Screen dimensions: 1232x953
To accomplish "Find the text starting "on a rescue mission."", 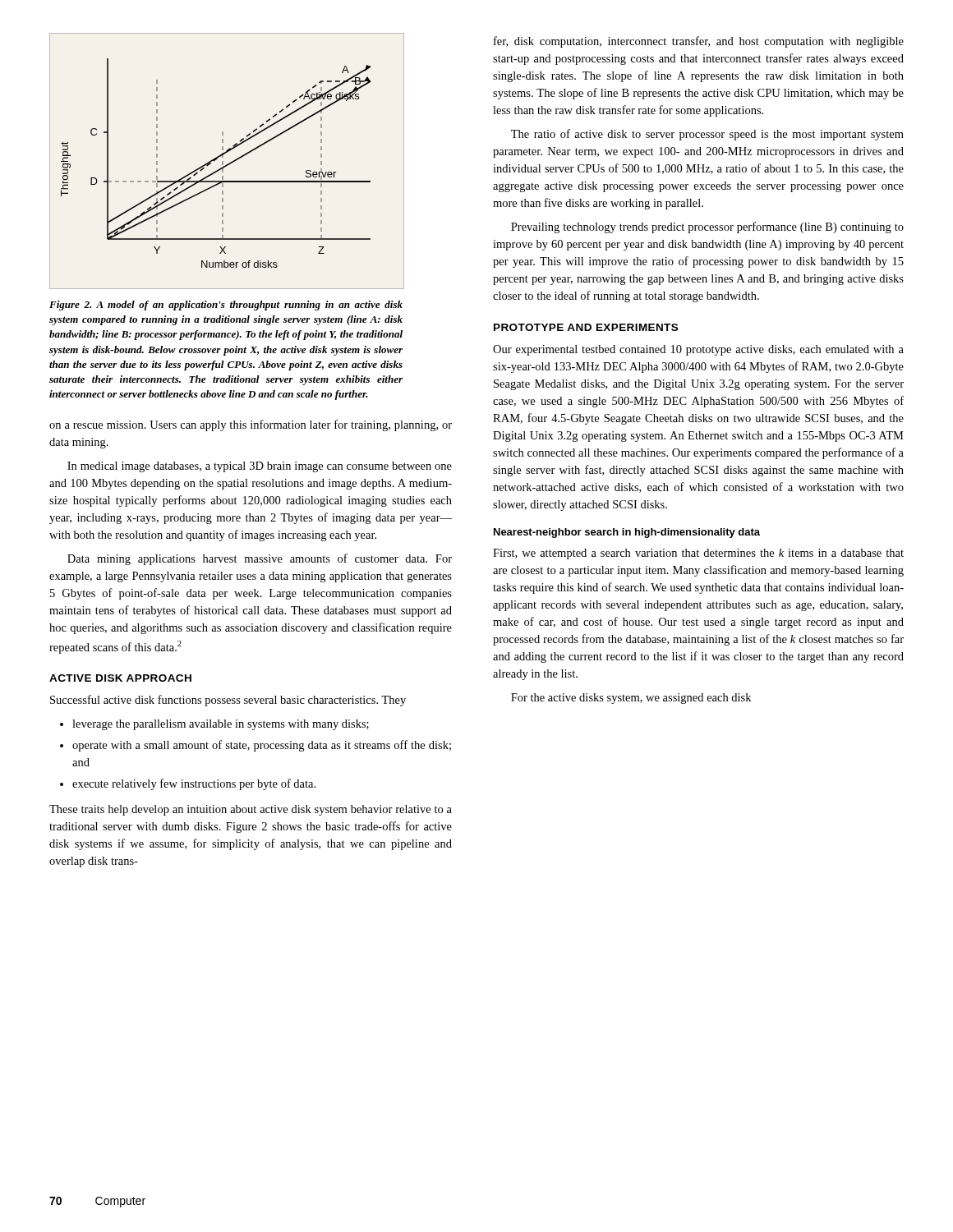I will [251, 536].
